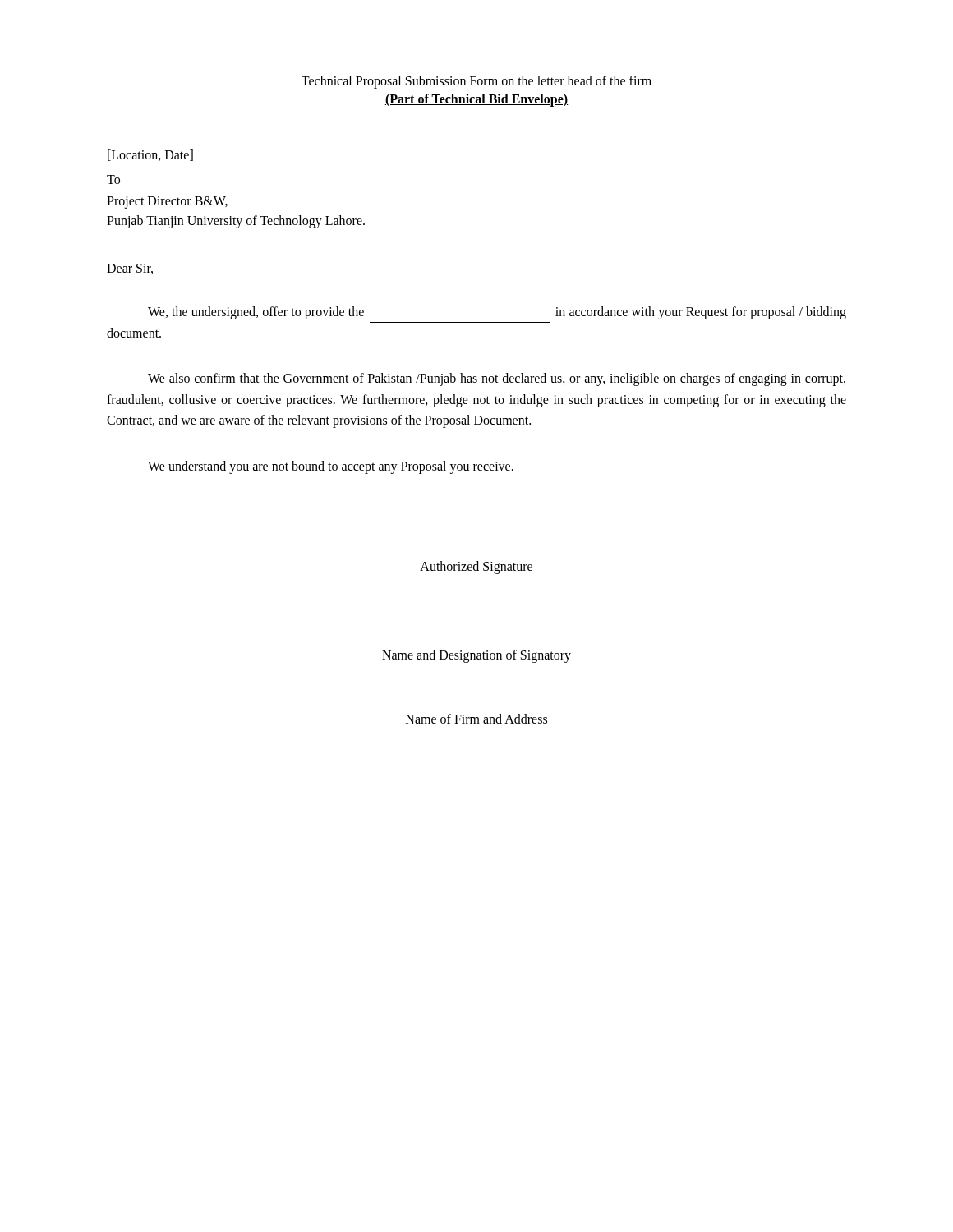Find the passage starting "Project Director B&W,"
This screenshot has height=1232, width=953.
pos(167,201)
